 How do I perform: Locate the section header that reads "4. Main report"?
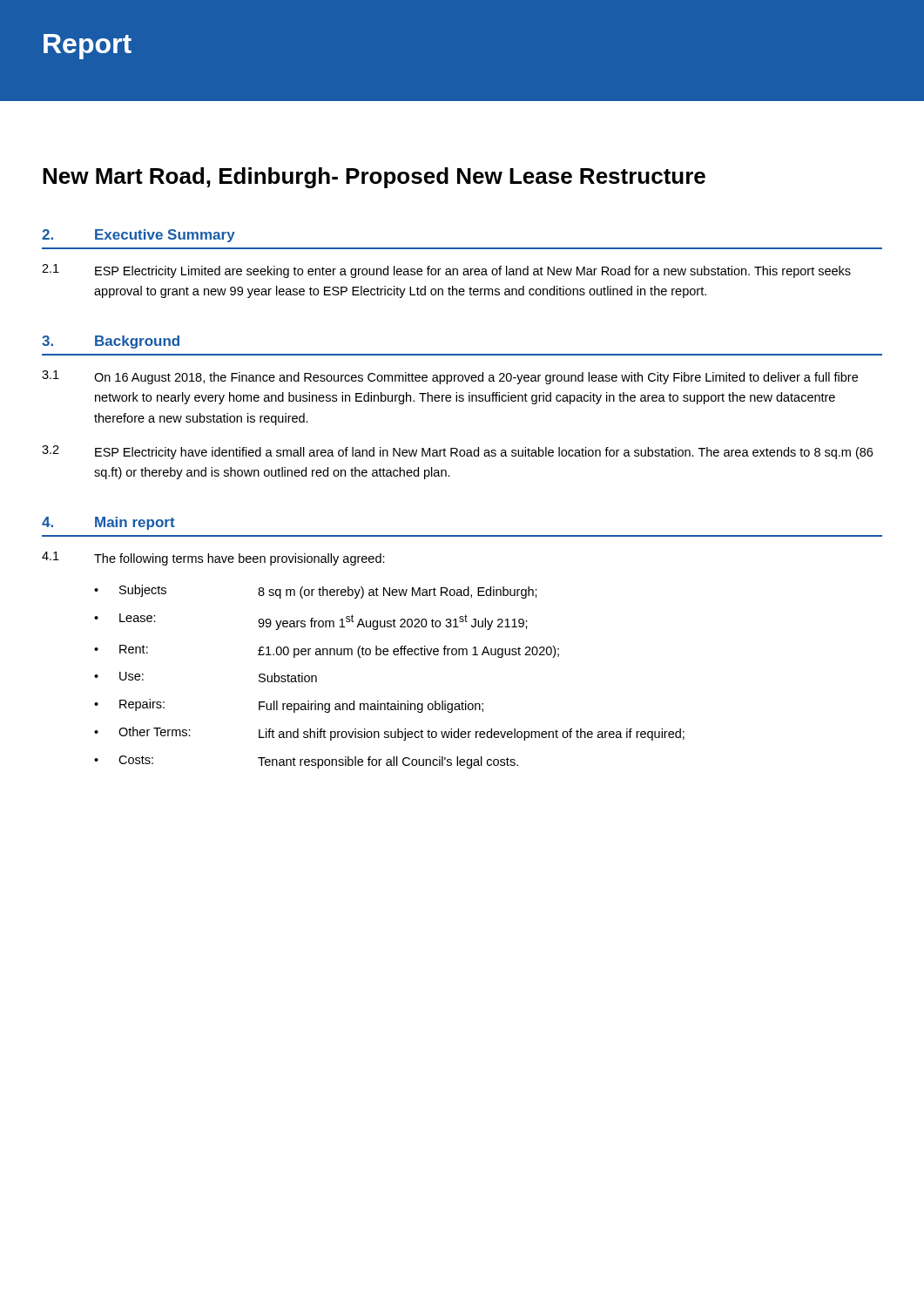coord(108,523)
